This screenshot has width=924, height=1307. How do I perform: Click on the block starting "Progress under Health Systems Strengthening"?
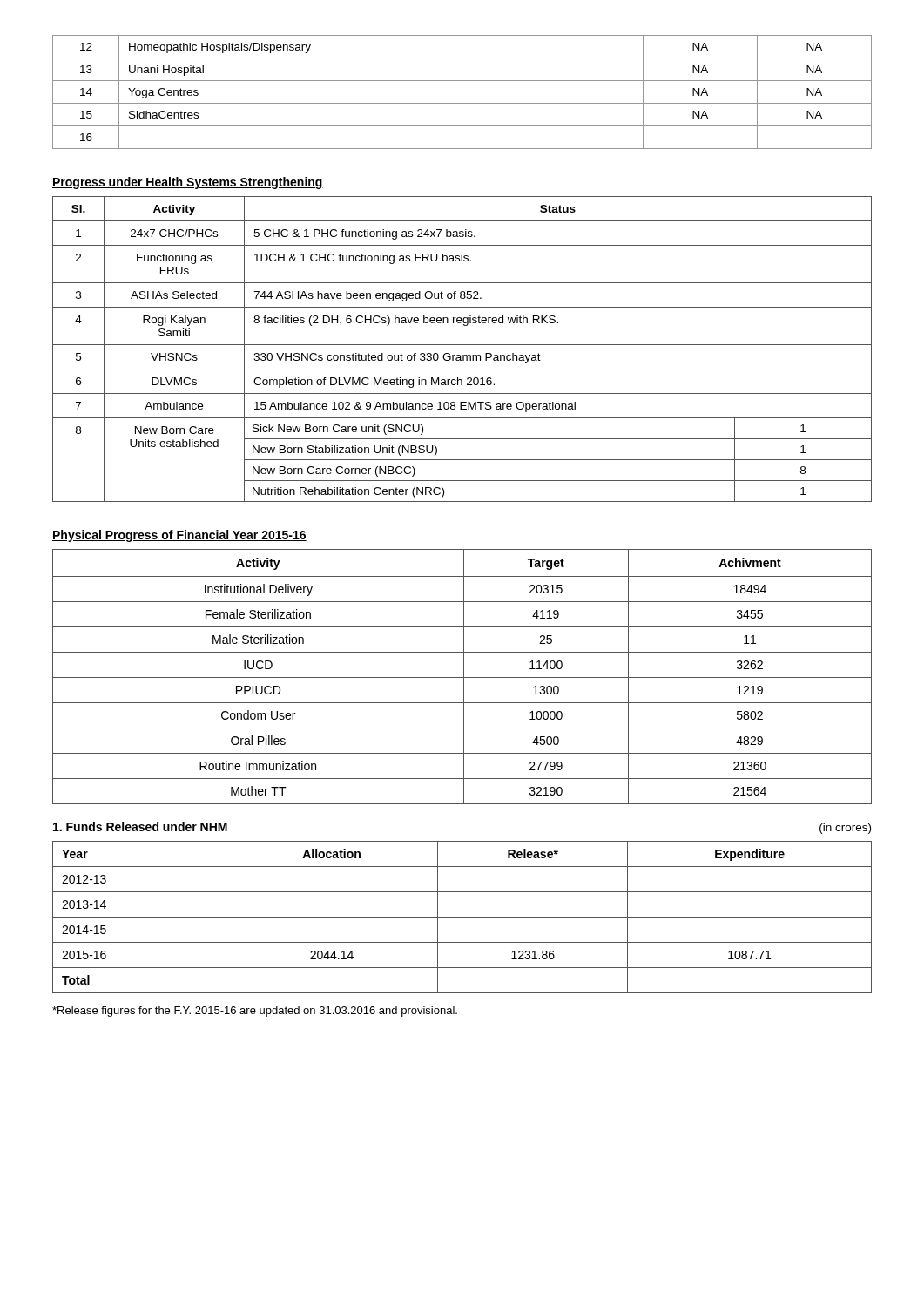pos(187,182)
